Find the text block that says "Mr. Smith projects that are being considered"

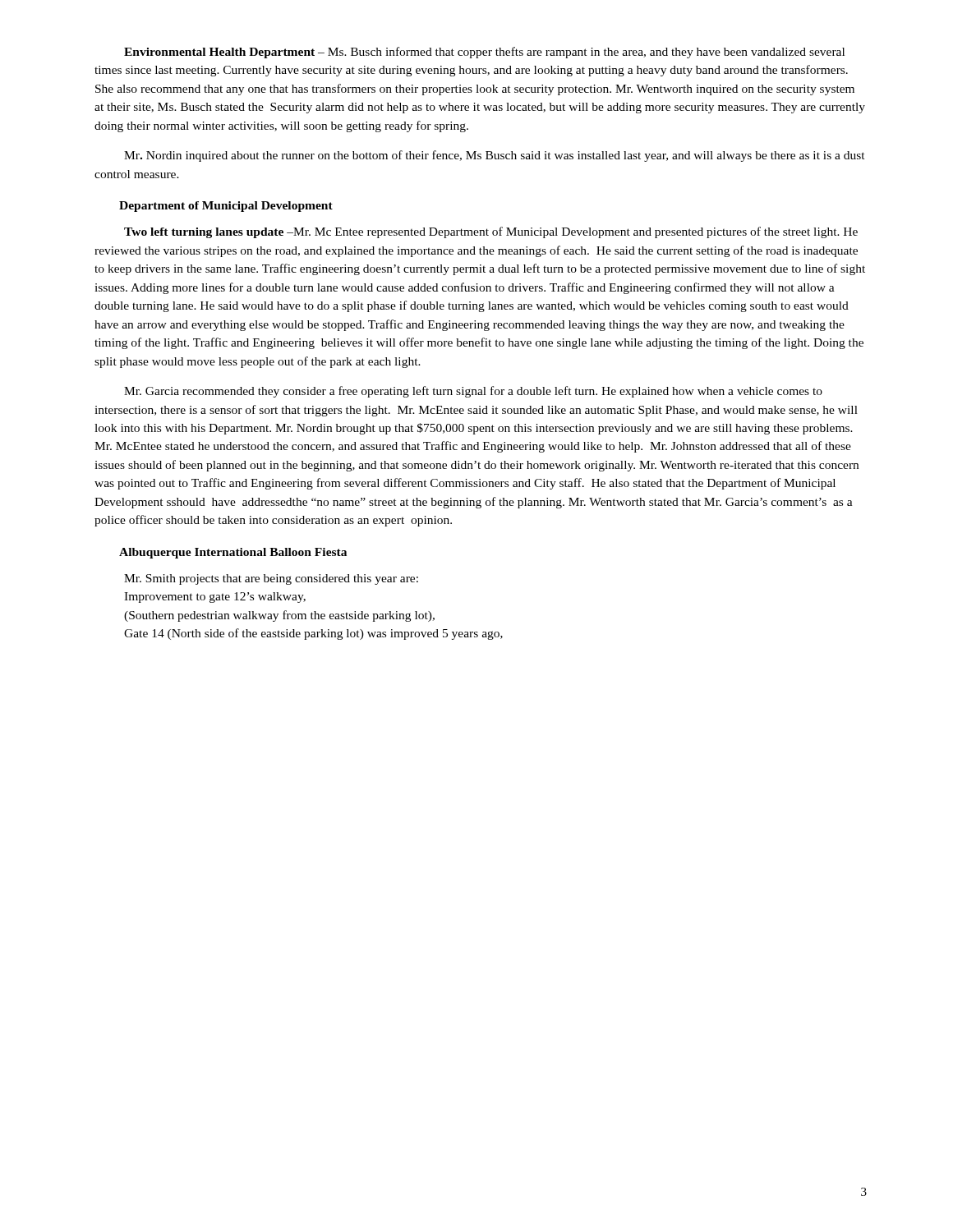coord(272,578)
